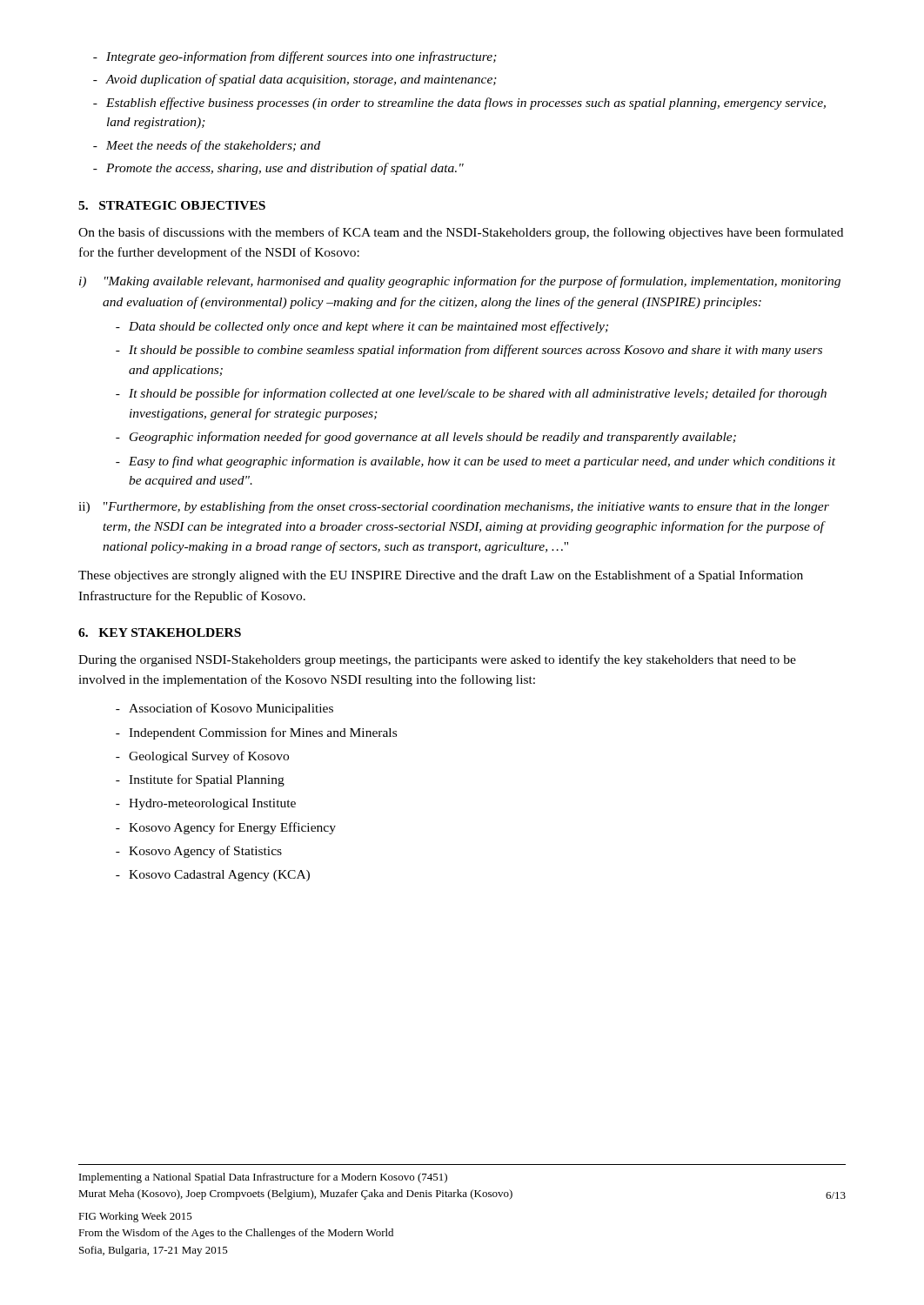Point to the region starting "- Avoid duplication of spatial data"
Viewport: 924px width, 1305px height.
(x=462, y=80)
